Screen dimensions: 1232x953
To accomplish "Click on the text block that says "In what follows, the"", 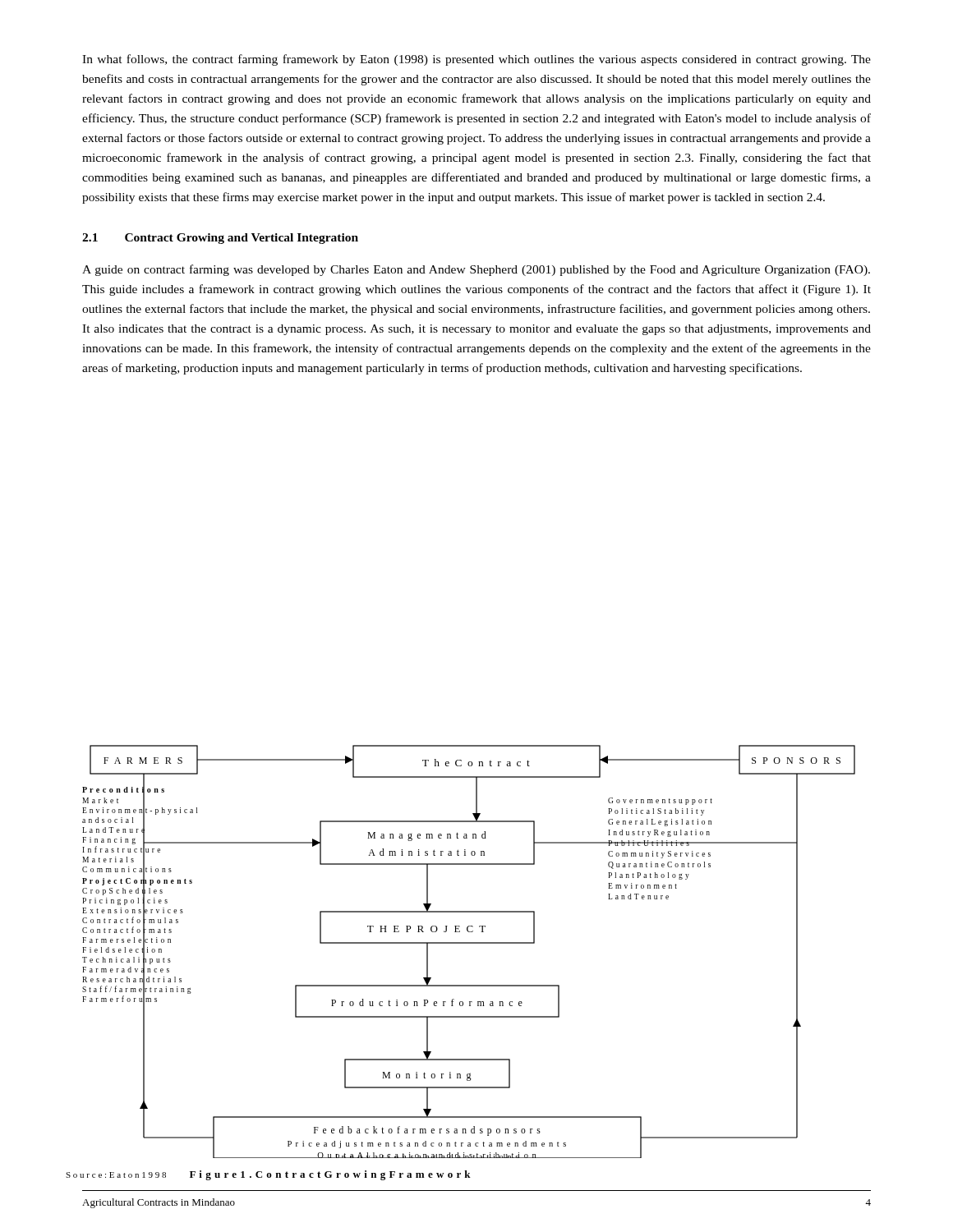I will [x=476, y=128].
